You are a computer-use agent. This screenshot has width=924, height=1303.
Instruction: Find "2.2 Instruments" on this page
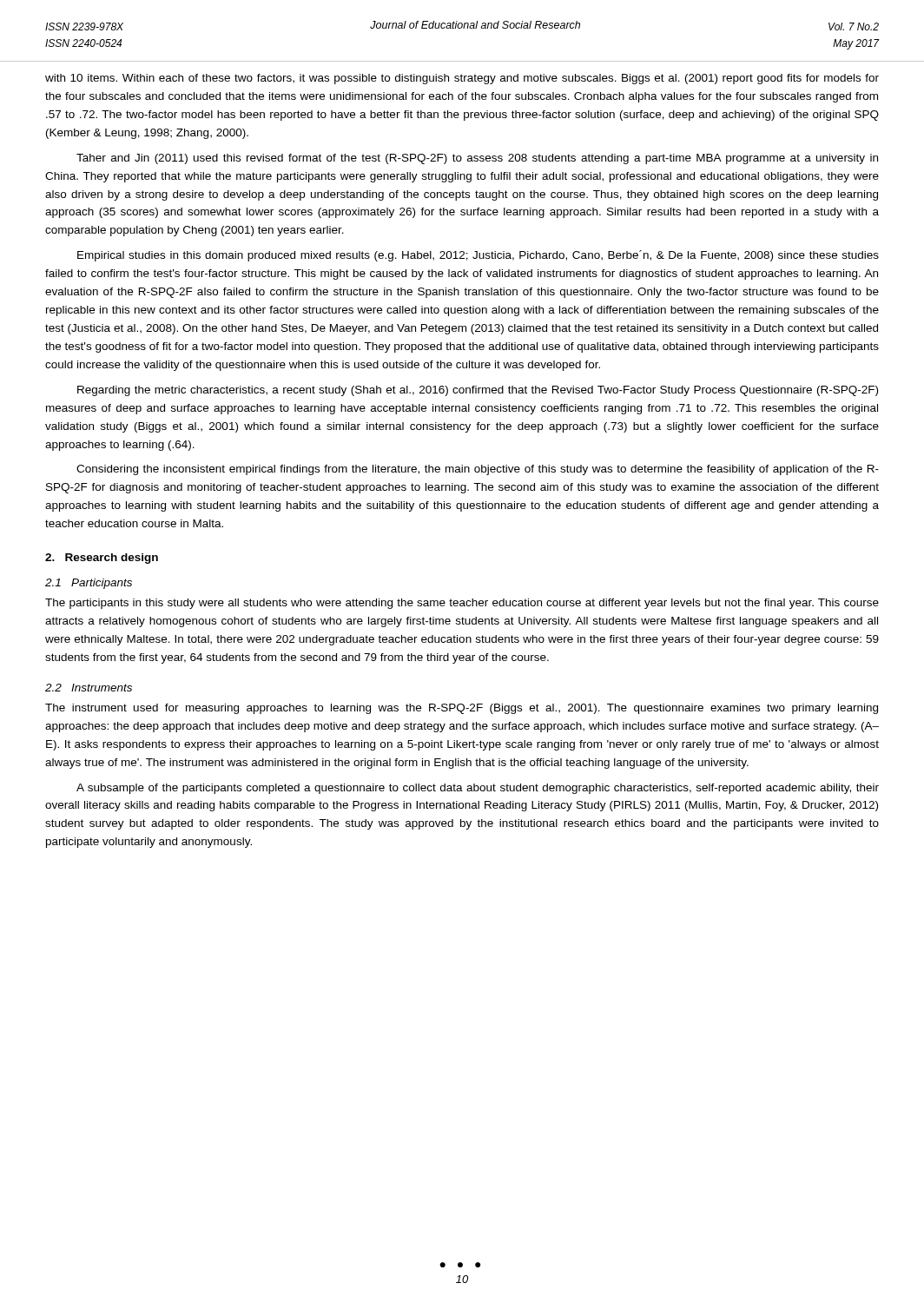point(89,687)
